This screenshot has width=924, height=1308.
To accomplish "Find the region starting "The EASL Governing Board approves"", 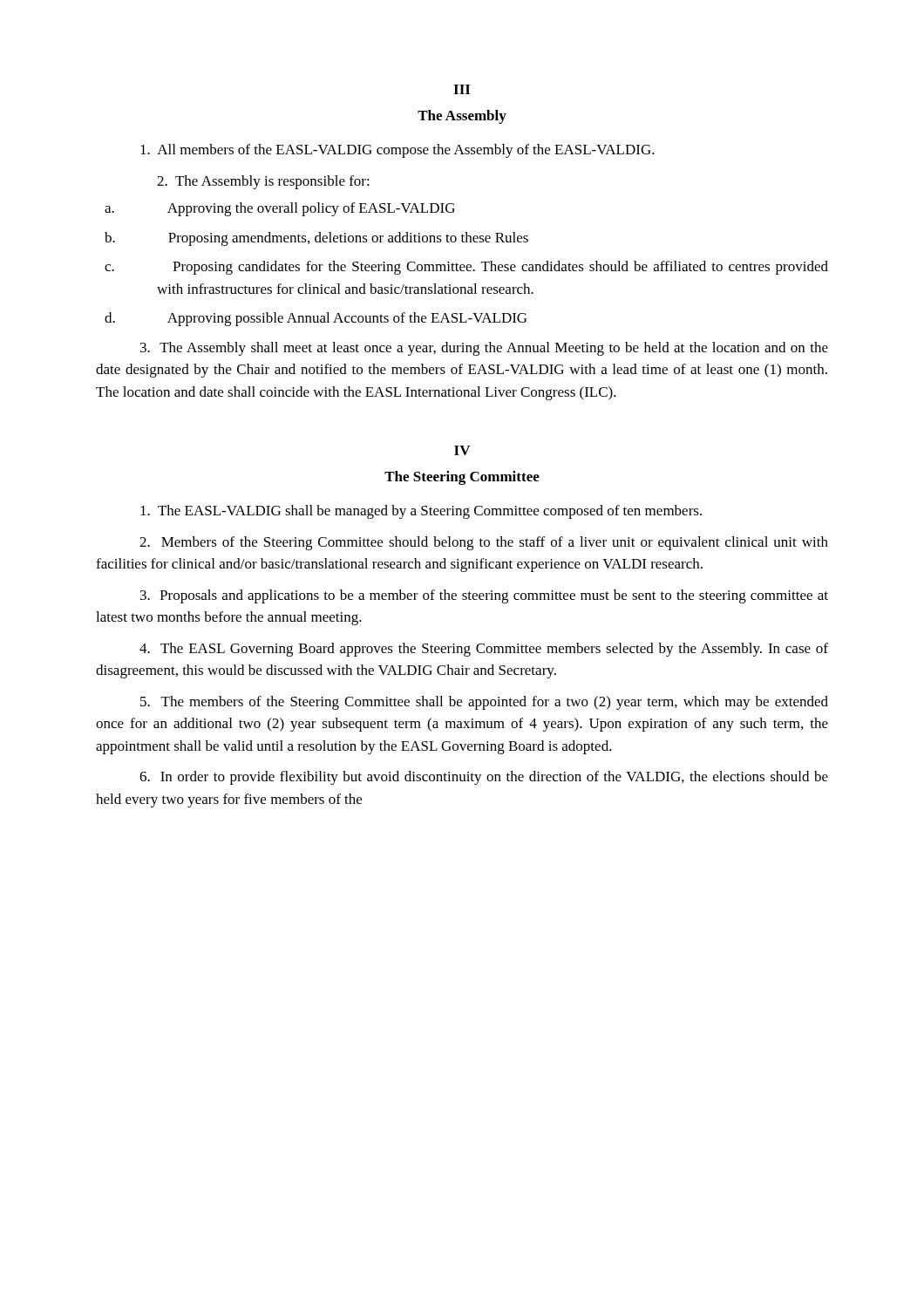I will tap(462, 659).
